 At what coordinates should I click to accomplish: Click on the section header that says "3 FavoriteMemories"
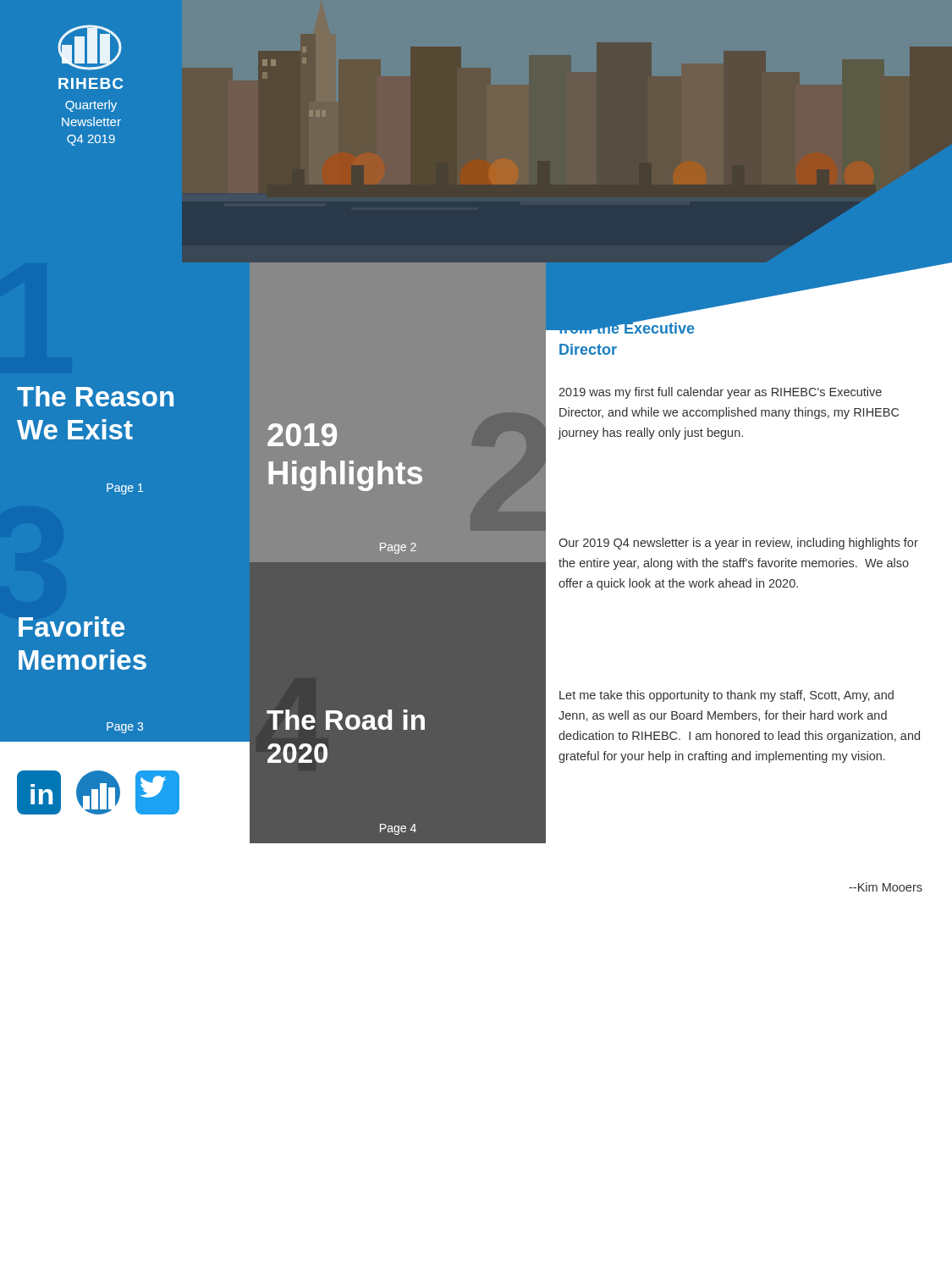coord(72,627)
